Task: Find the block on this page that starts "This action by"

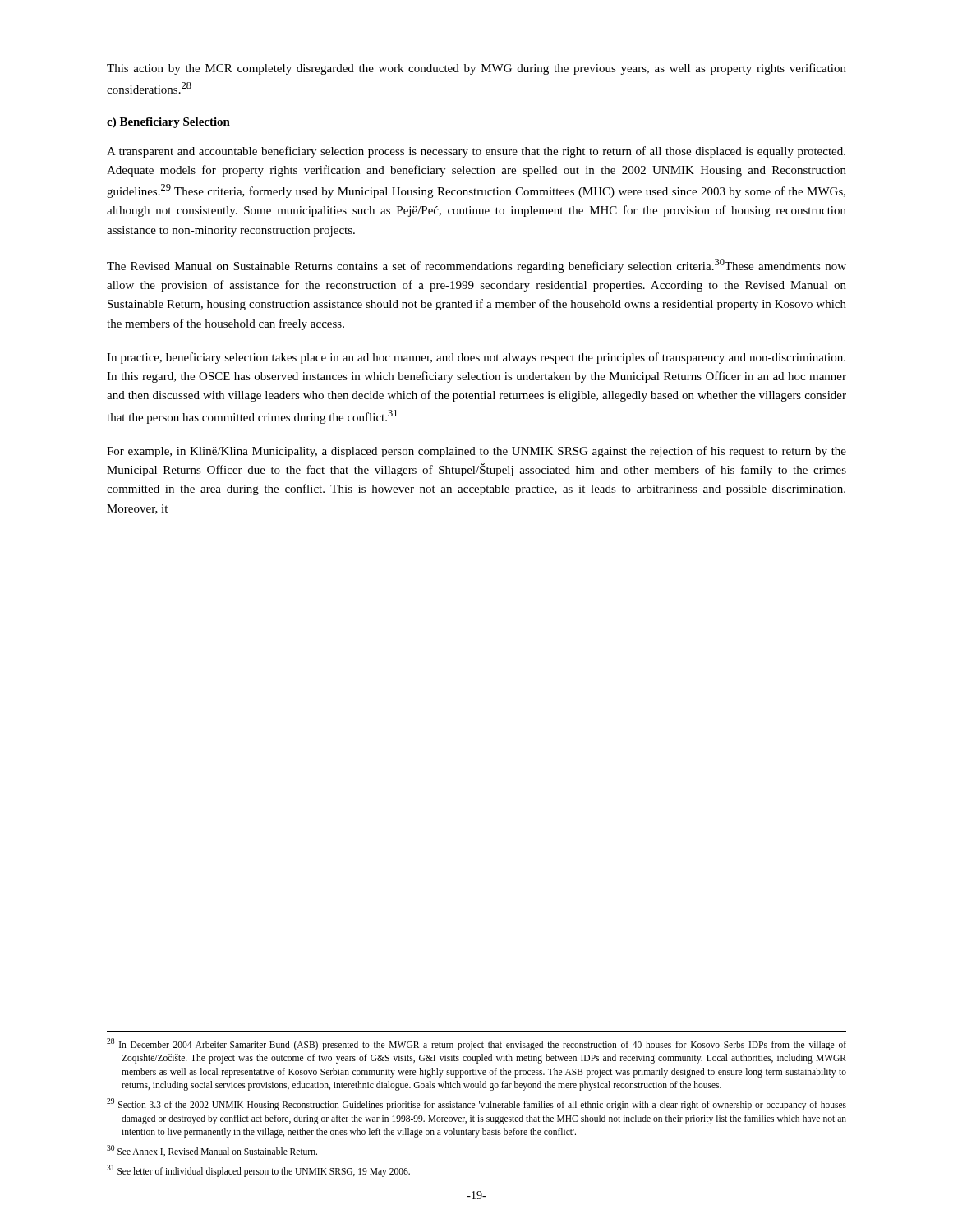Action: pyautogui.click(x=476, y=79)
